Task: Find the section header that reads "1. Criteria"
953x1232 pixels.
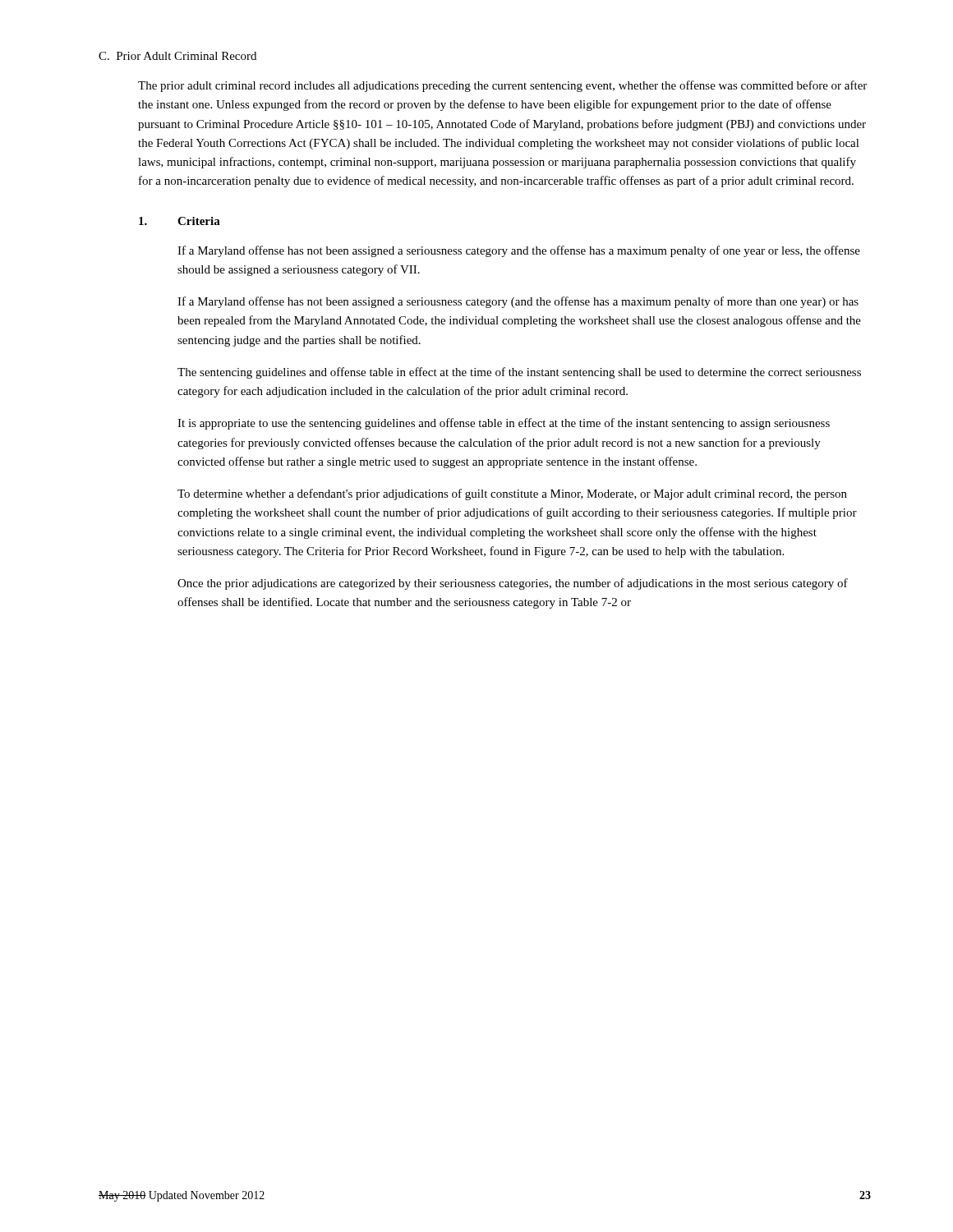Action: pyautogui.click(x=179, y=221)
